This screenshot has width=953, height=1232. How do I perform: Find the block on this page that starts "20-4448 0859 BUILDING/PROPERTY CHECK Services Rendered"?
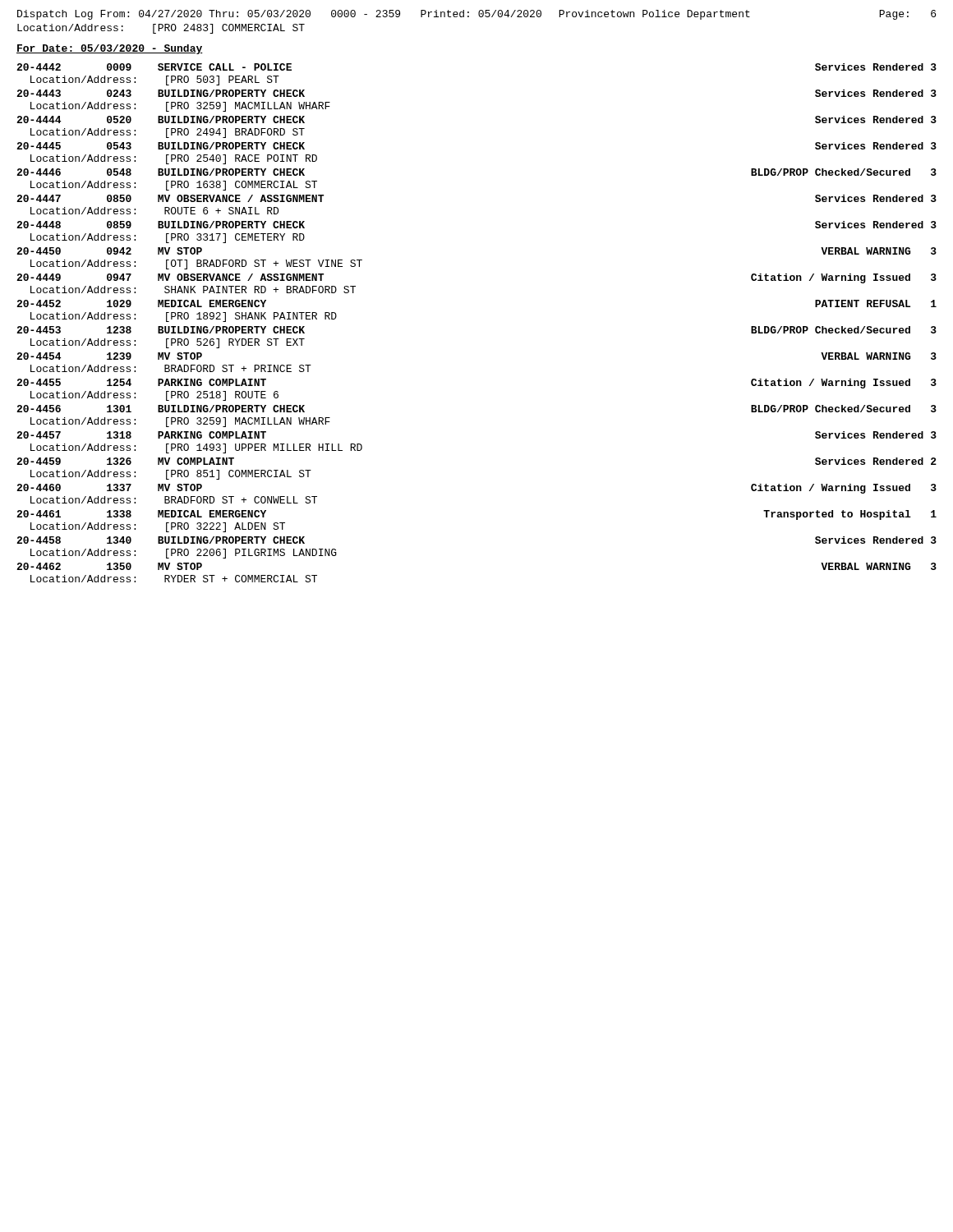tap(49, 225)
